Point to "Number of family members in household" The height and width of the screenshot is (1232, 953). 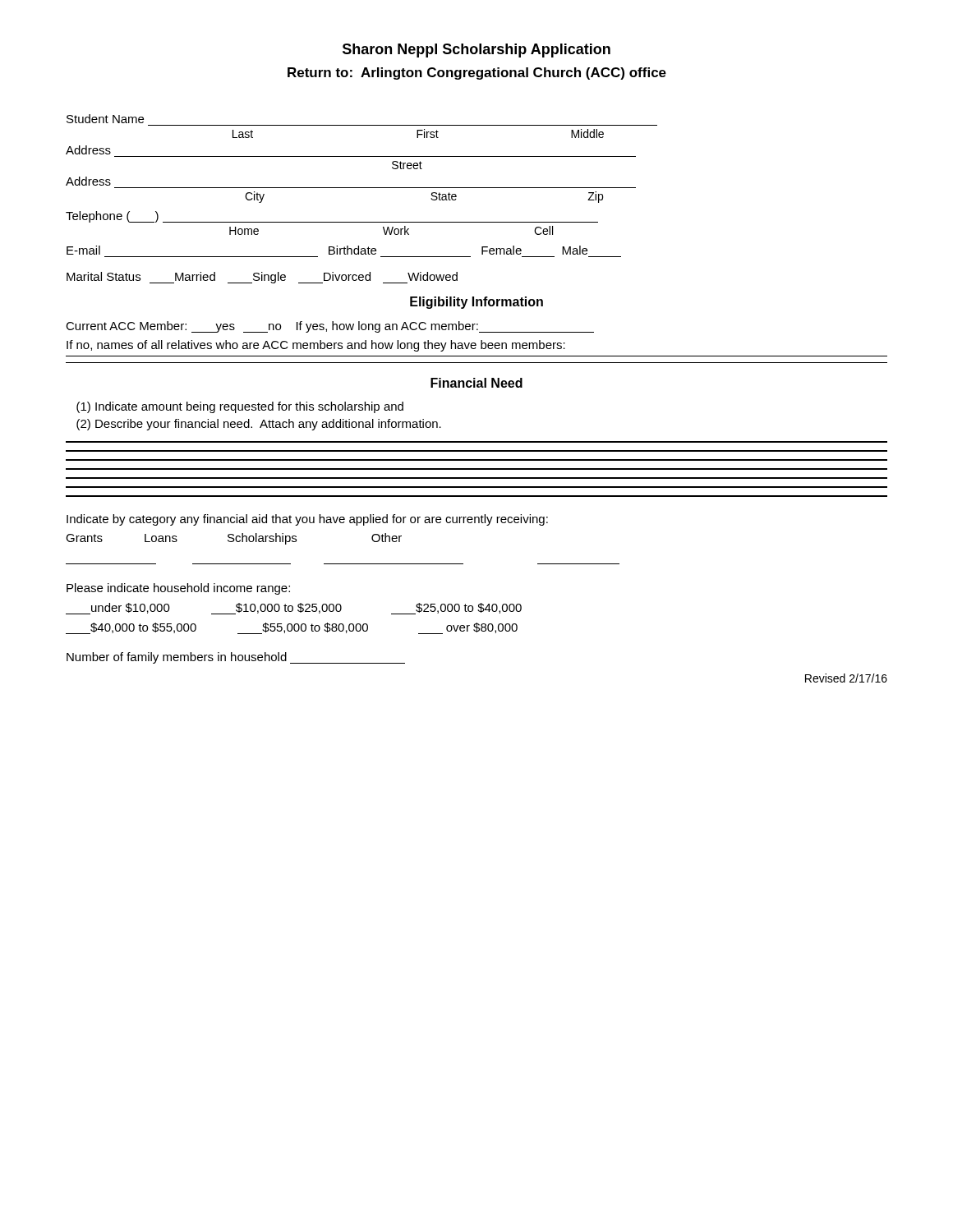pyautogui.click(x=236, y=656)
